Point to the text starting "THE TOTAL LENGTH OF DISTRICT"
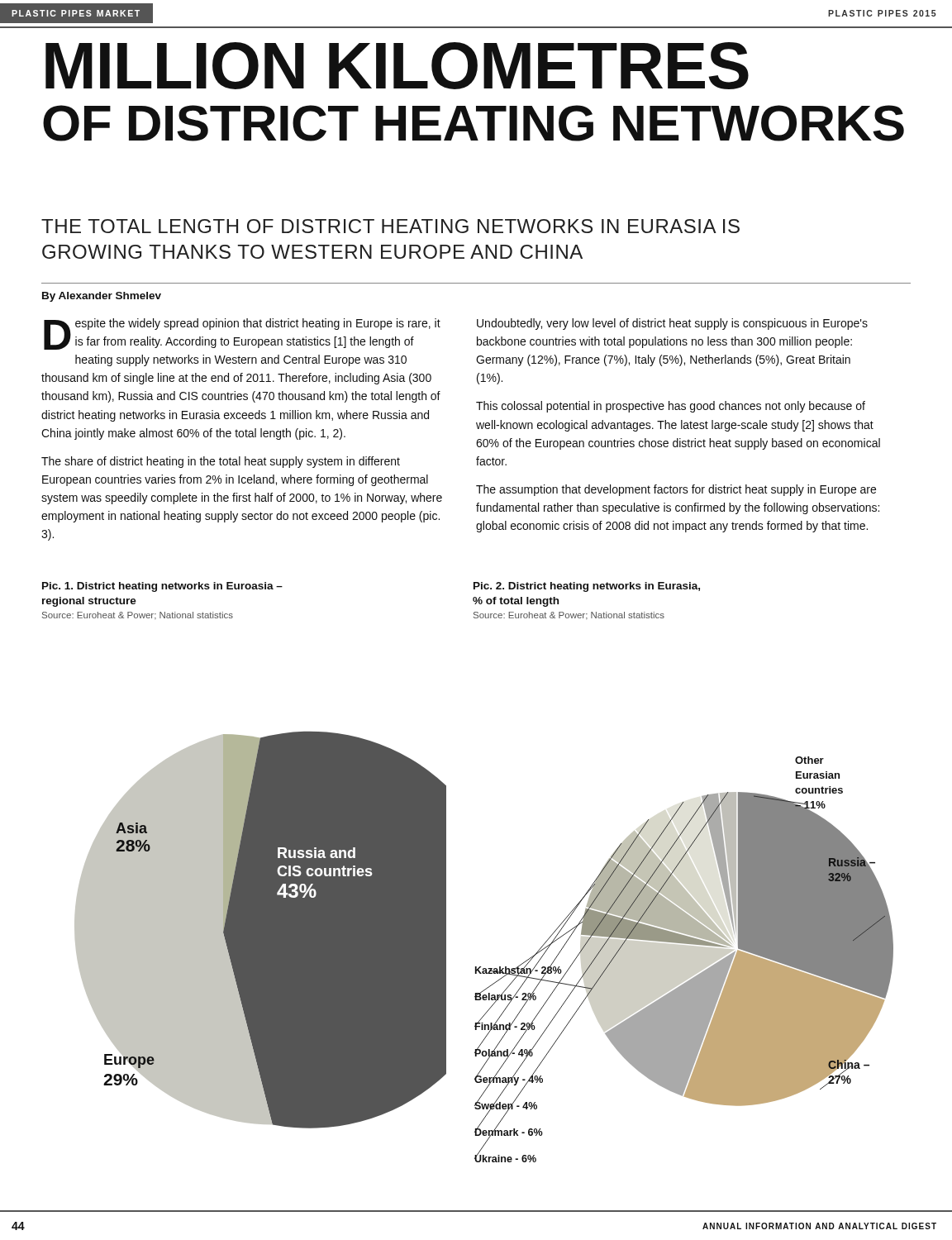Image resolution: width=952 pixels, height=1240 pixels. click(x=391, y=239)
